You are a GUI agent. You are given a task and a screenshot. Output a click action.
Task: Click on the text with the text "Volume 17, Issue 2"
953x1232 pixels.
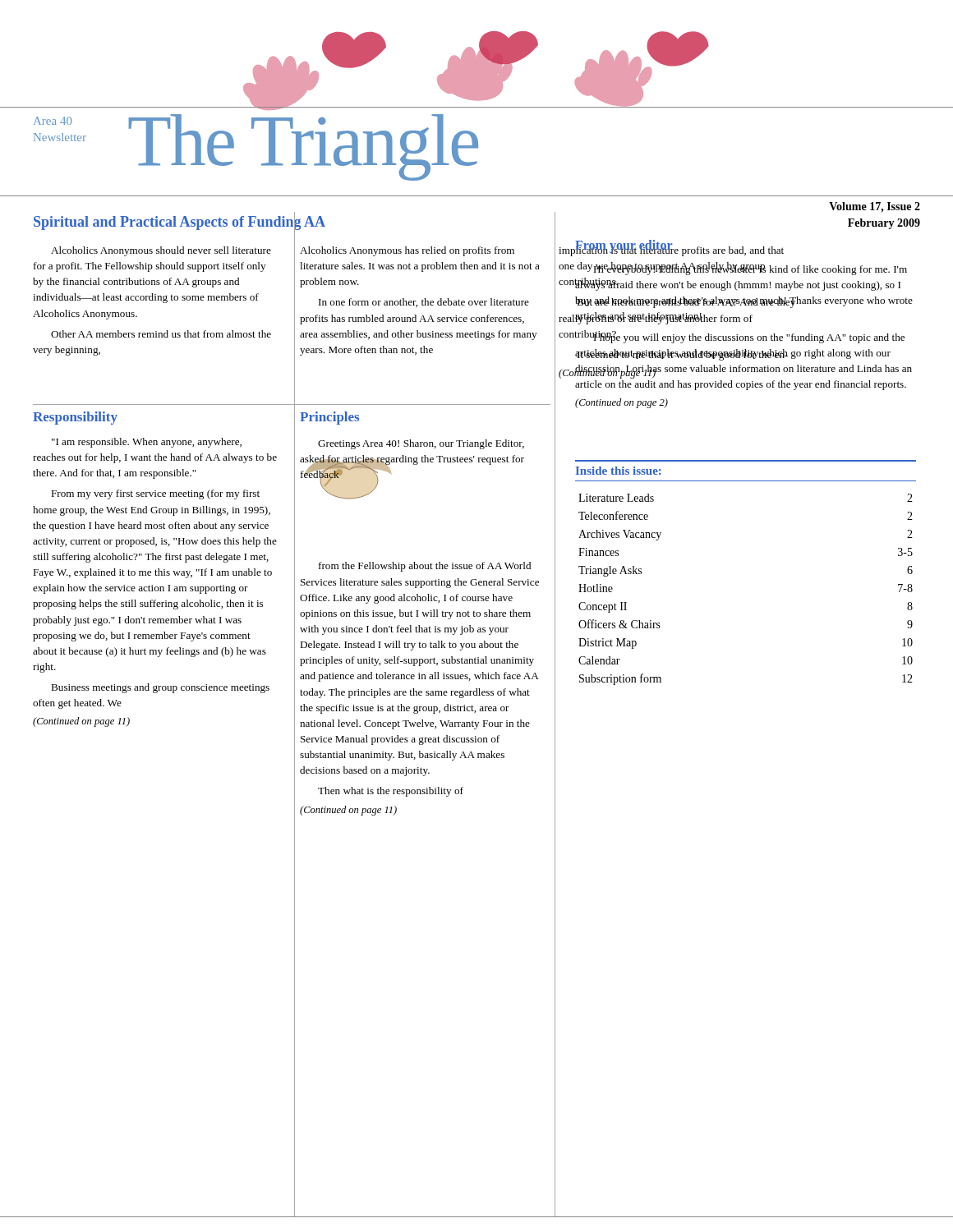(875, 207)
